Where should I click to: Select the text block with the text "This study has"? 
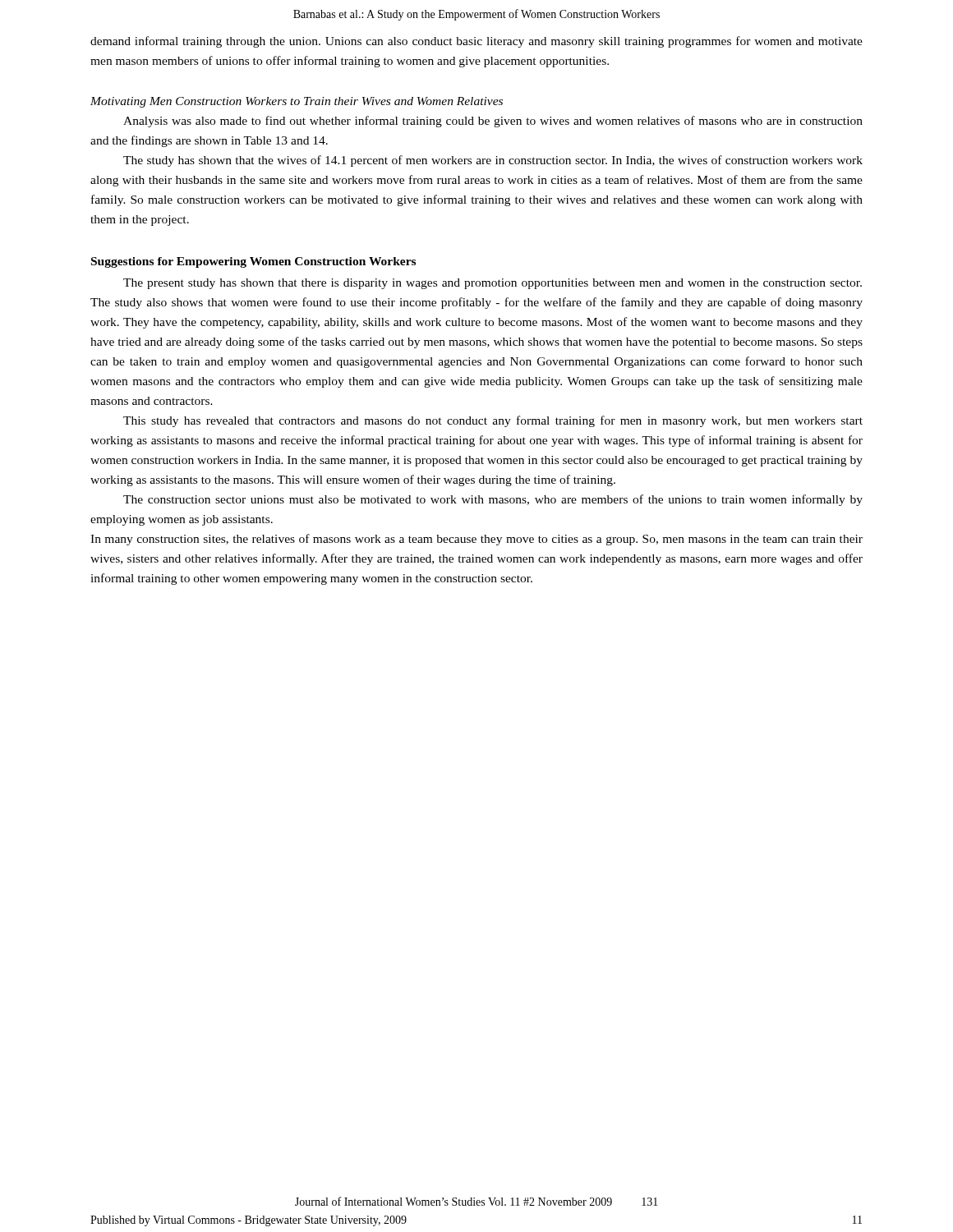[x=476, y=450]
